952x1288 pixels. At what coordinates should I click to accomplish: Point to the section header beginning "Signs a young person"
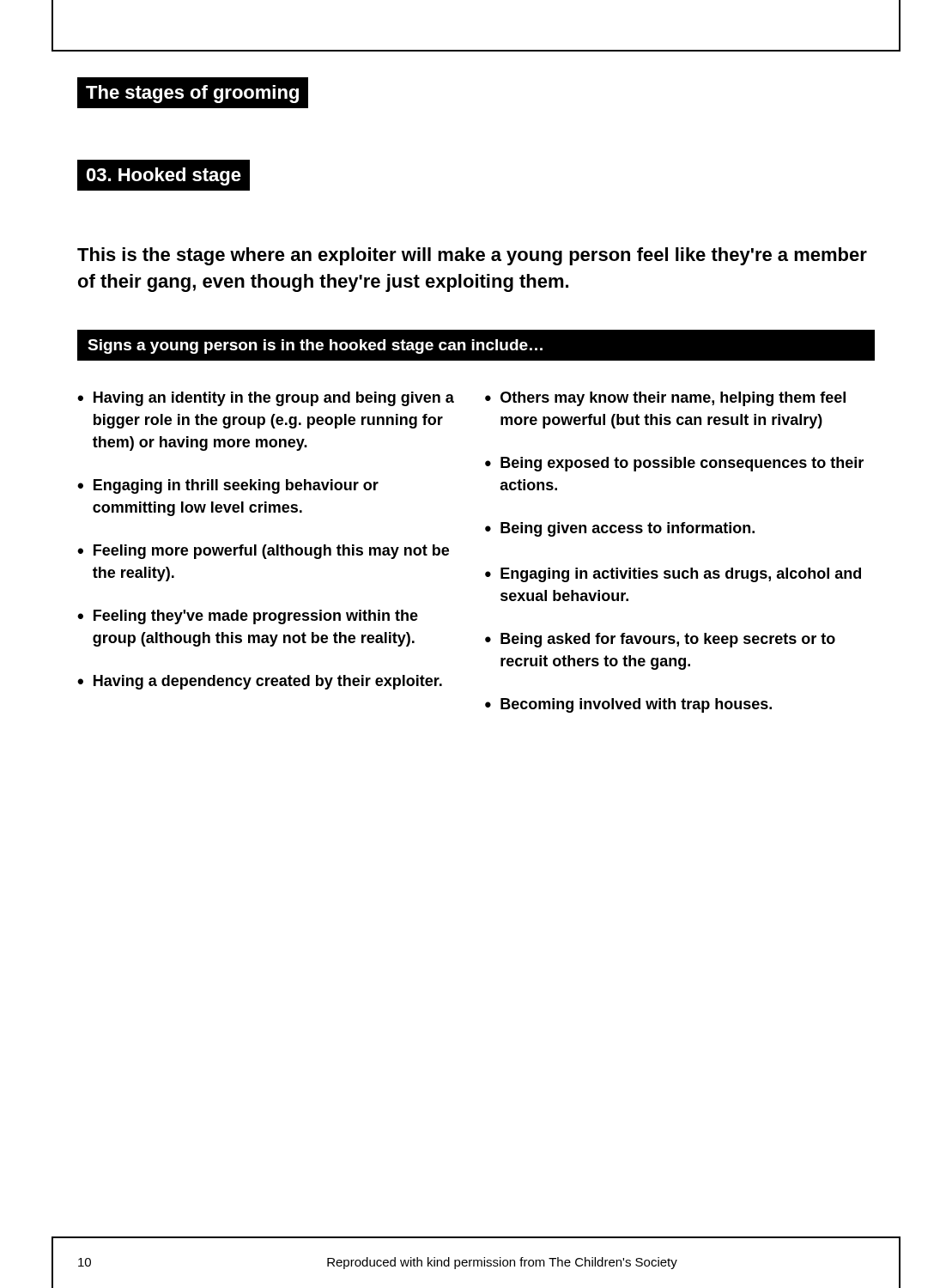click(x=476, y=345)
